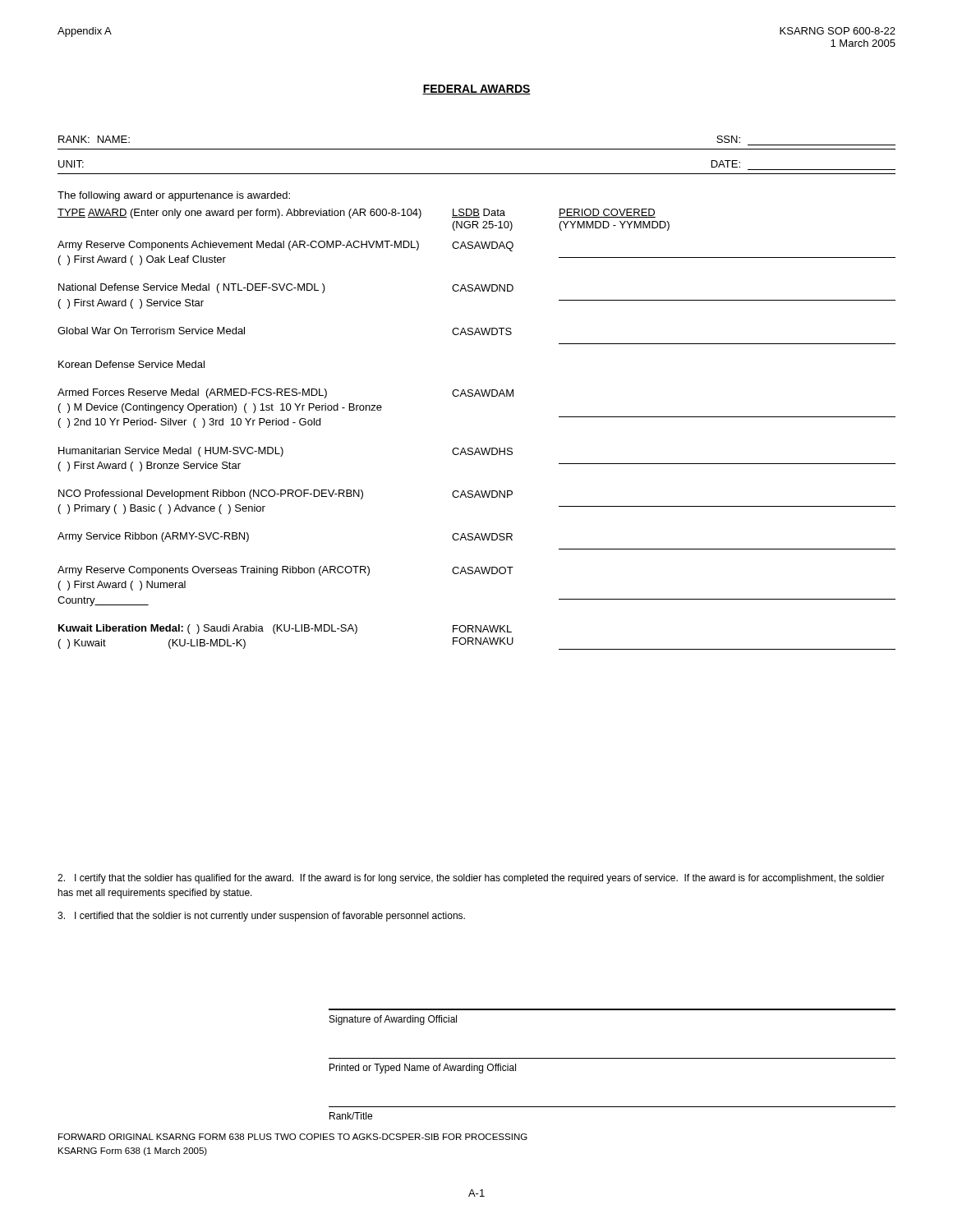
Task: Point to the block beginning "Army Reserve Components Overseas Training Ribbon"
Action: [476, 585]
